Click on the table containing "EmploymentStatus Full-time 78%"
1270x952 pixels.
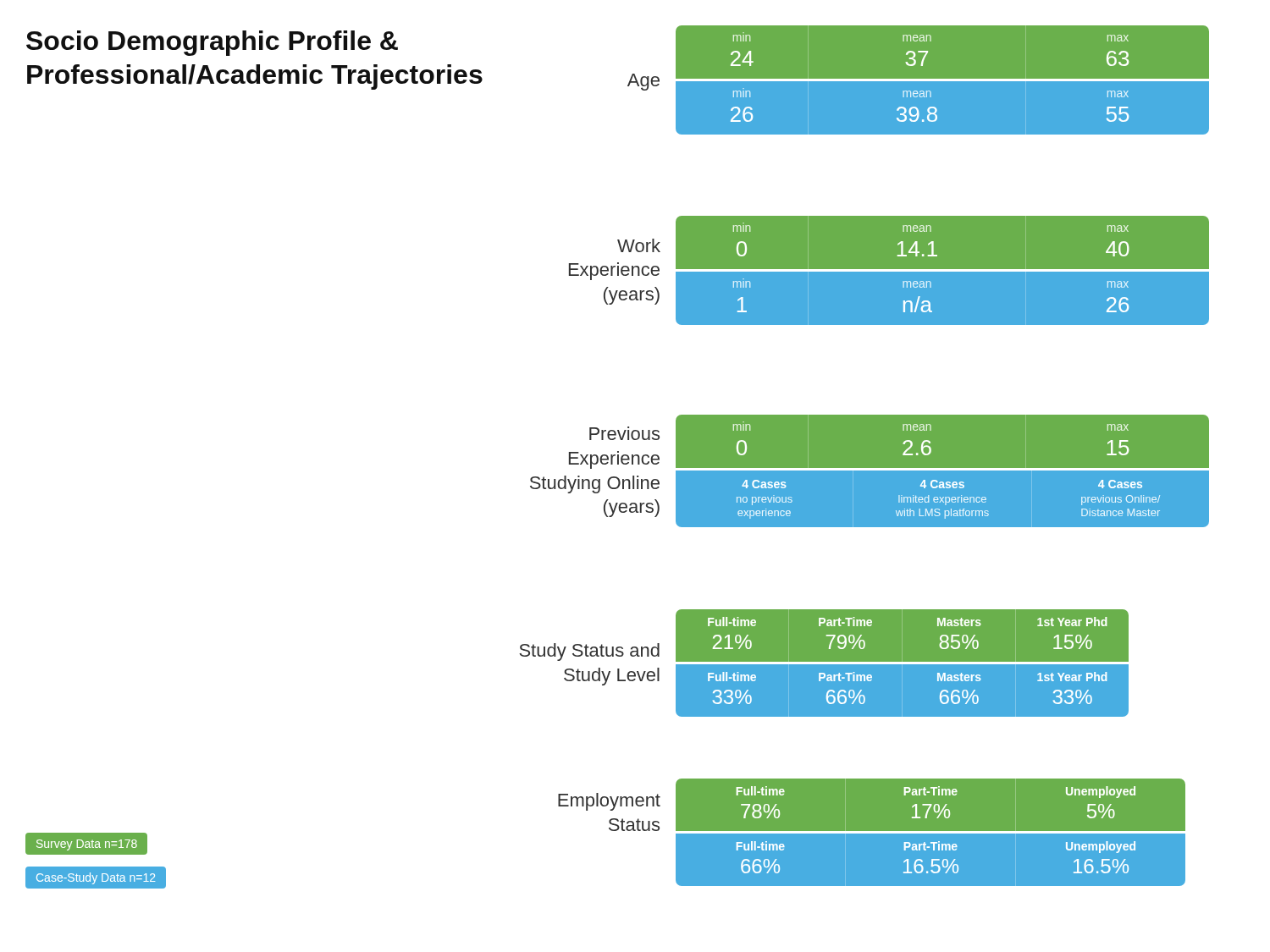[787, 832]
